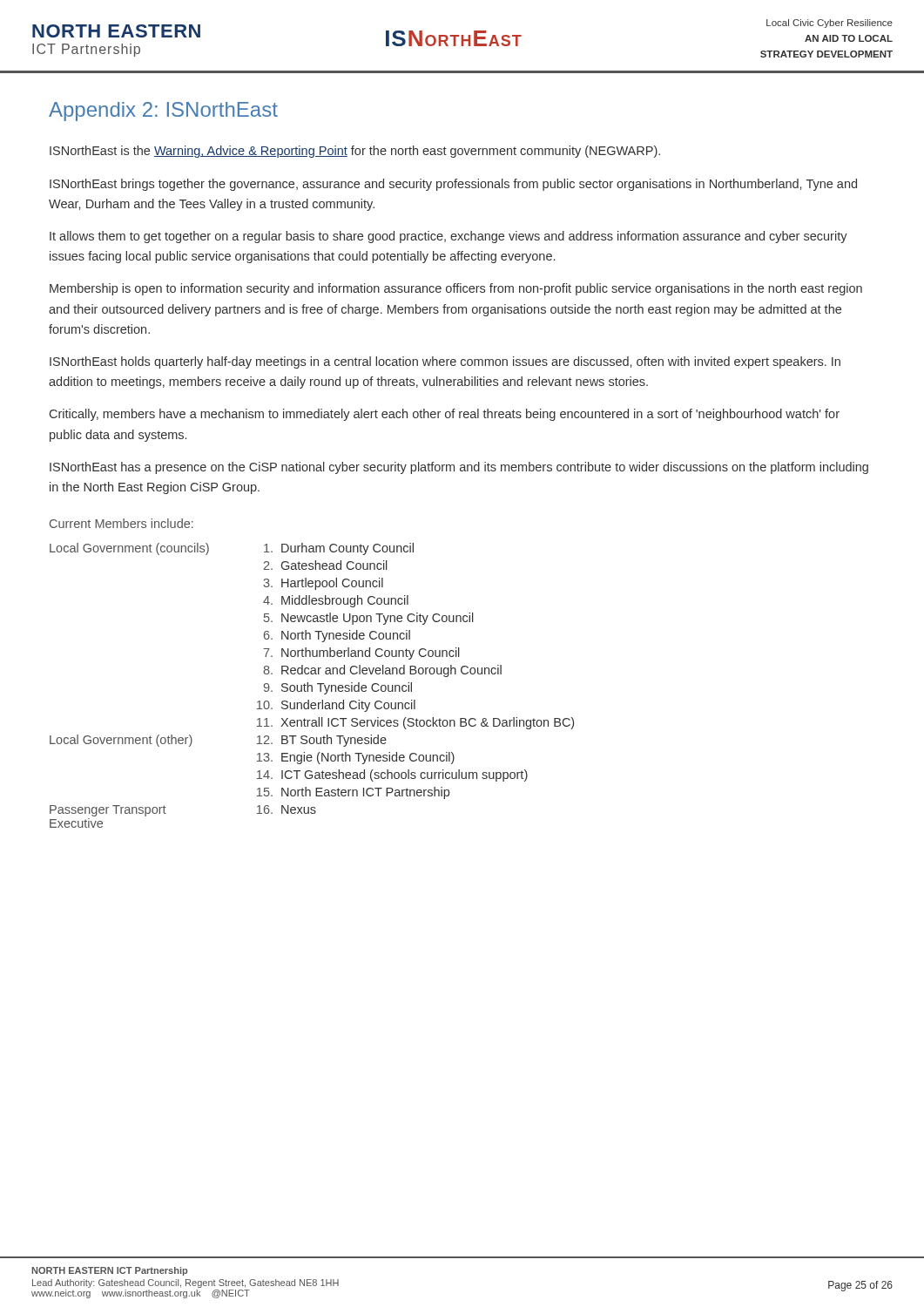
Task: Find the block on this page that starts "It allows them"
Action: pos(448,246)
